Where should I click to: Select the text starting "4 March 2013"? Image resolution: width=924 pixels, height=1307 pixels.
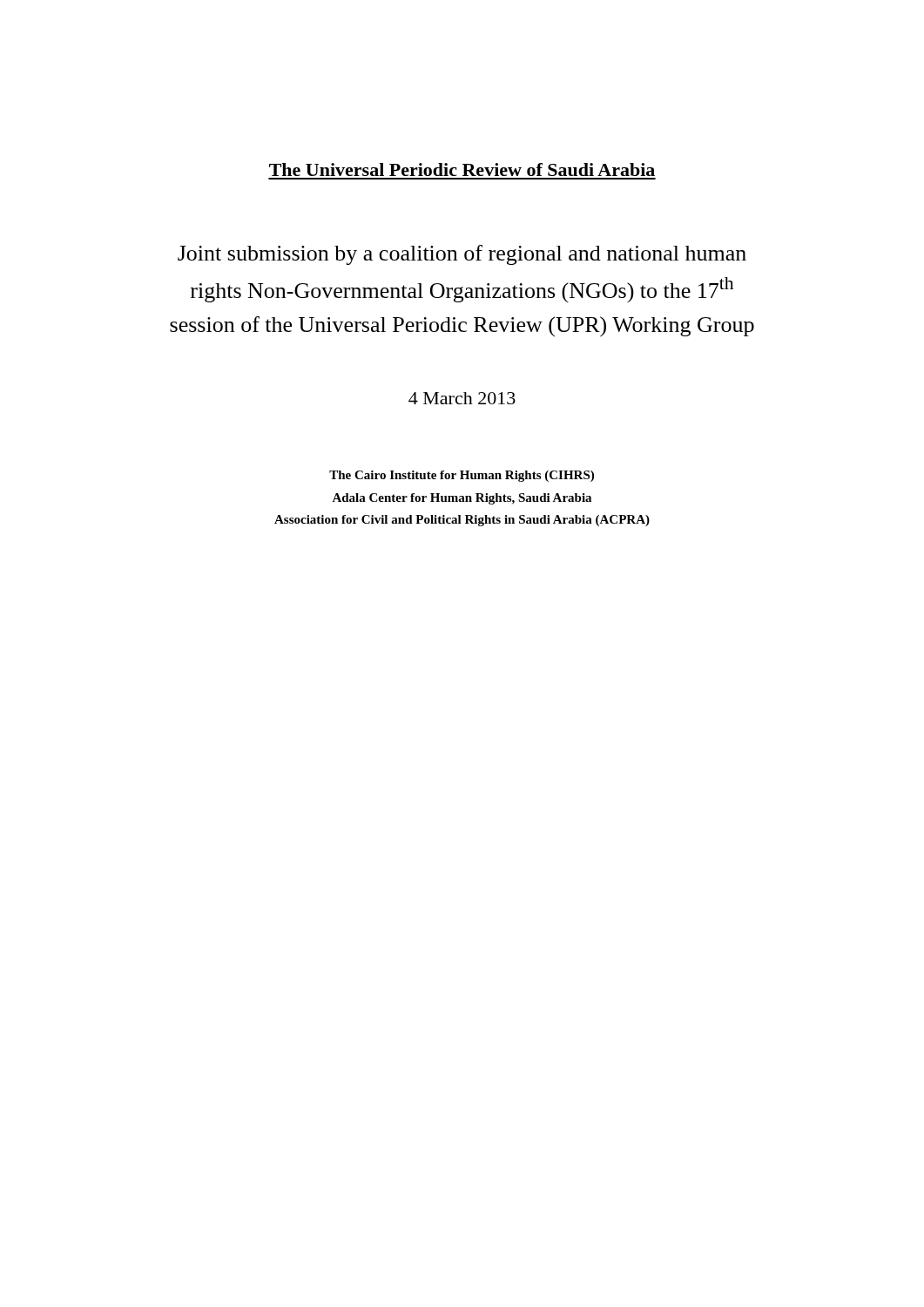[x=462, y=398]
